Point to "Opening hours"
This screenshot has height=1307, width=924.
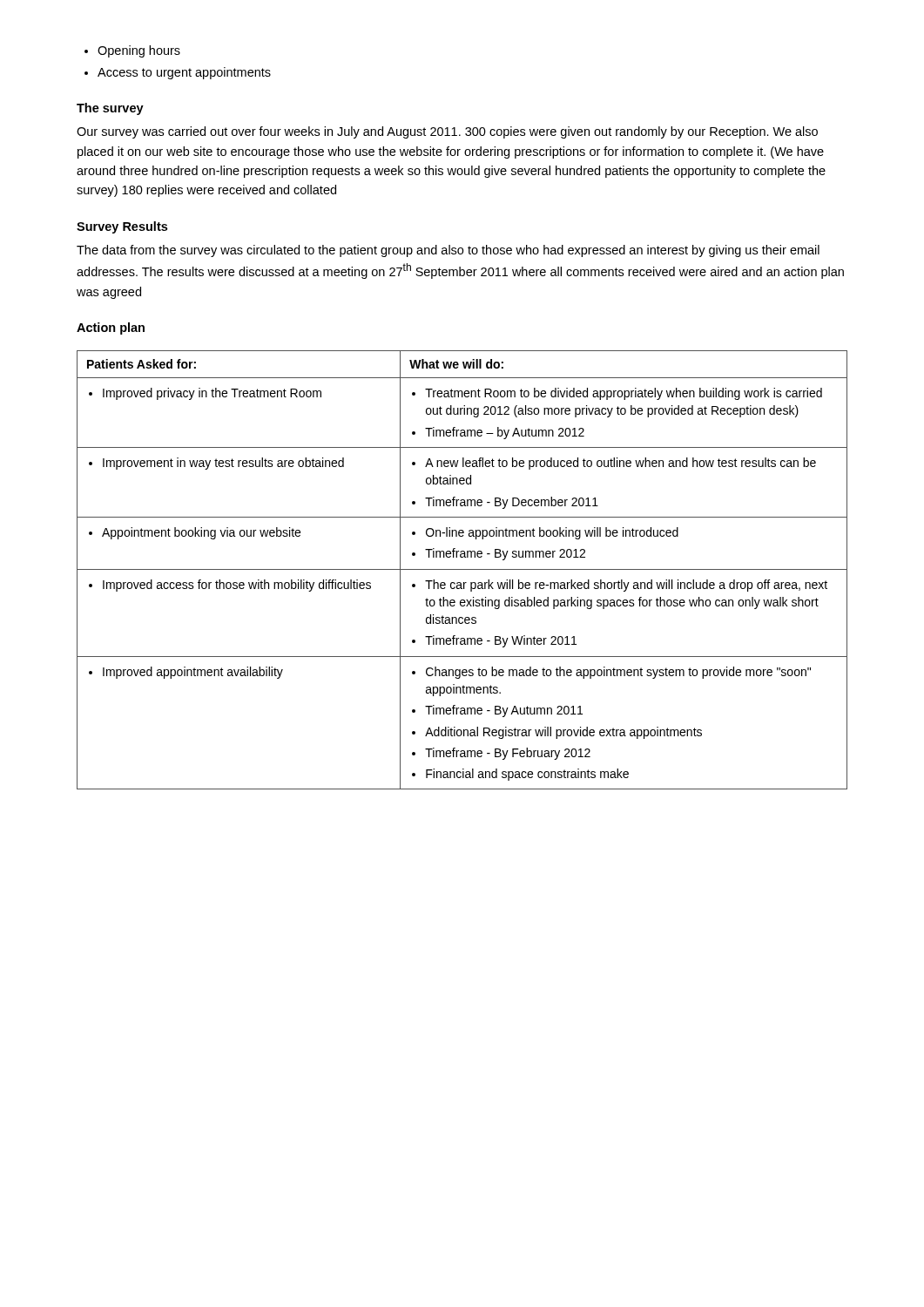click(x=139, y=51)
